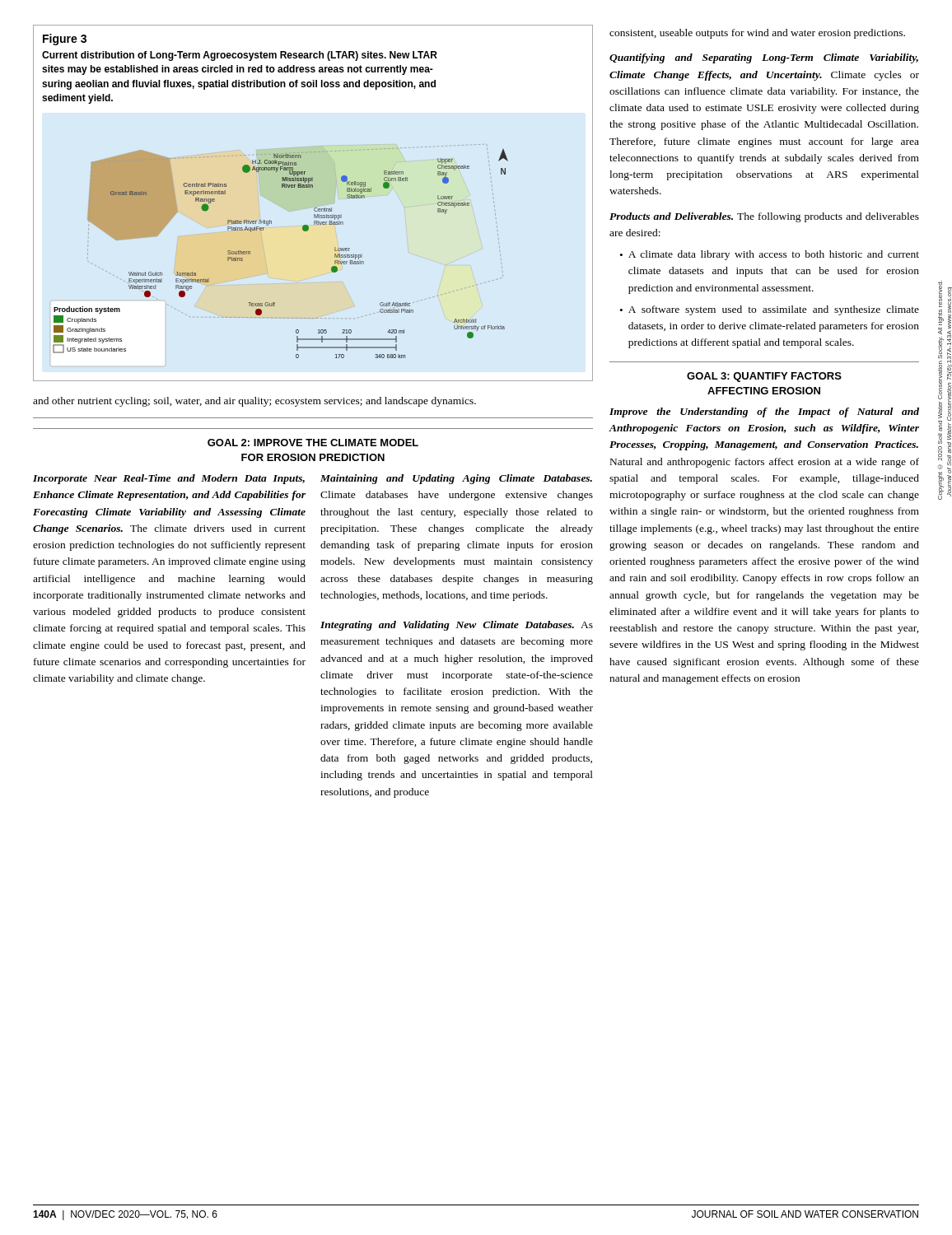Locate the text starting "• A software system used to"
This screenshot has width=952, height=1235.
click(x=769, y=326)
